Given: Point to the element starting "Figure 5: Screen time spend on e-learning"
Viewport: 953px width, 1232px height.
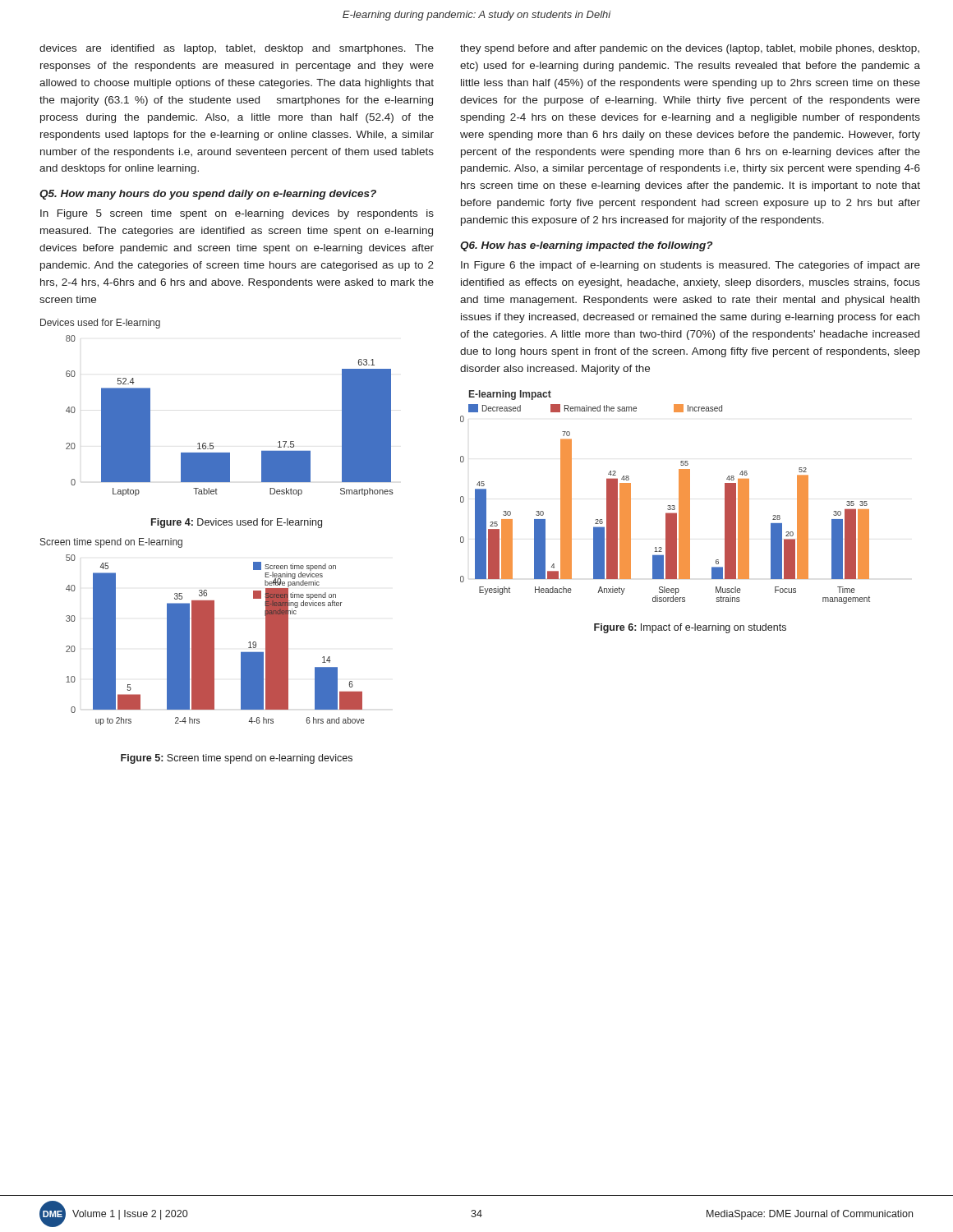Looking at the screenshot, I should (237, 758).
